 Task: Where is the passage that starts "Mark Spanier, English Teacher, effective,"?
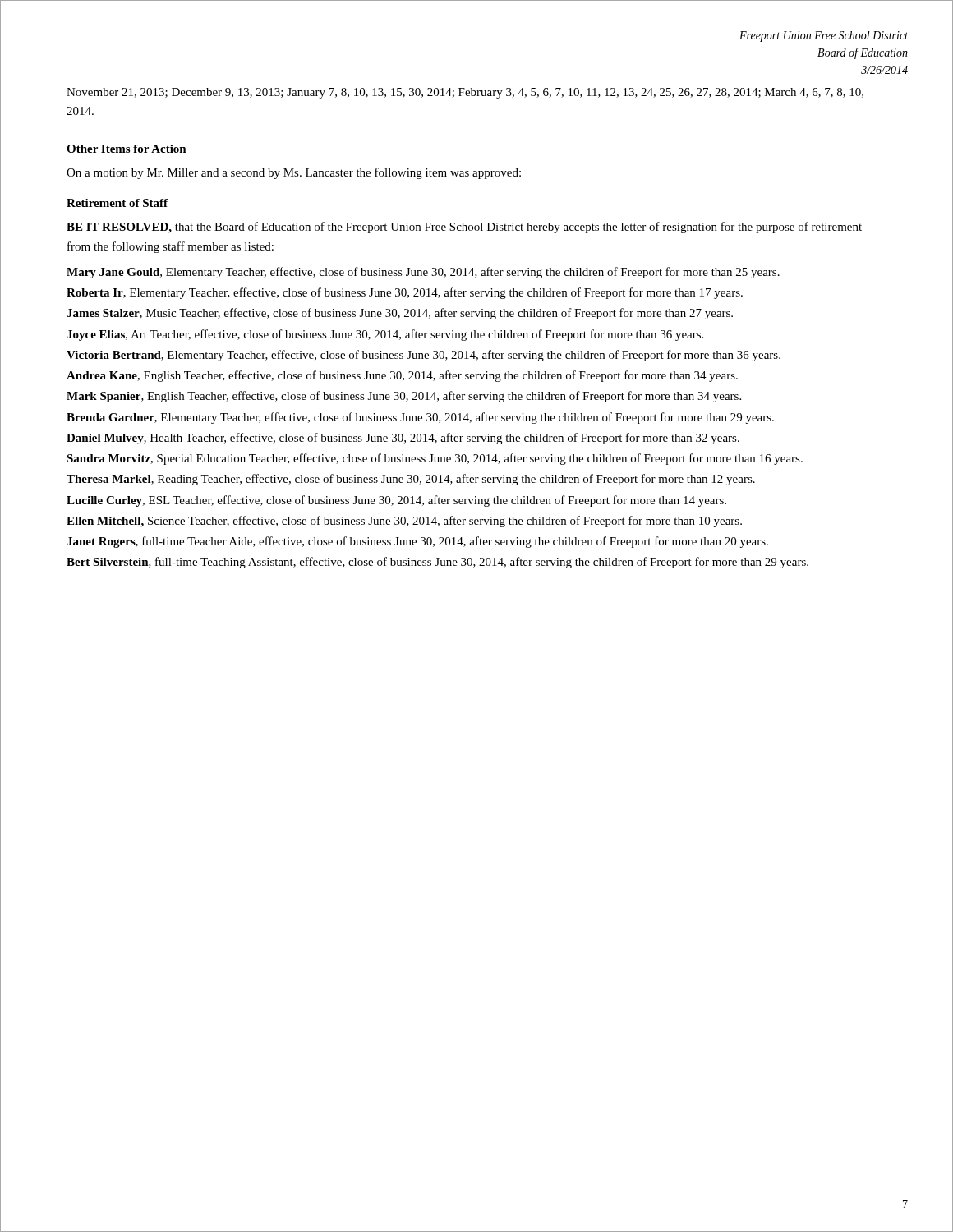coord(404,396)
